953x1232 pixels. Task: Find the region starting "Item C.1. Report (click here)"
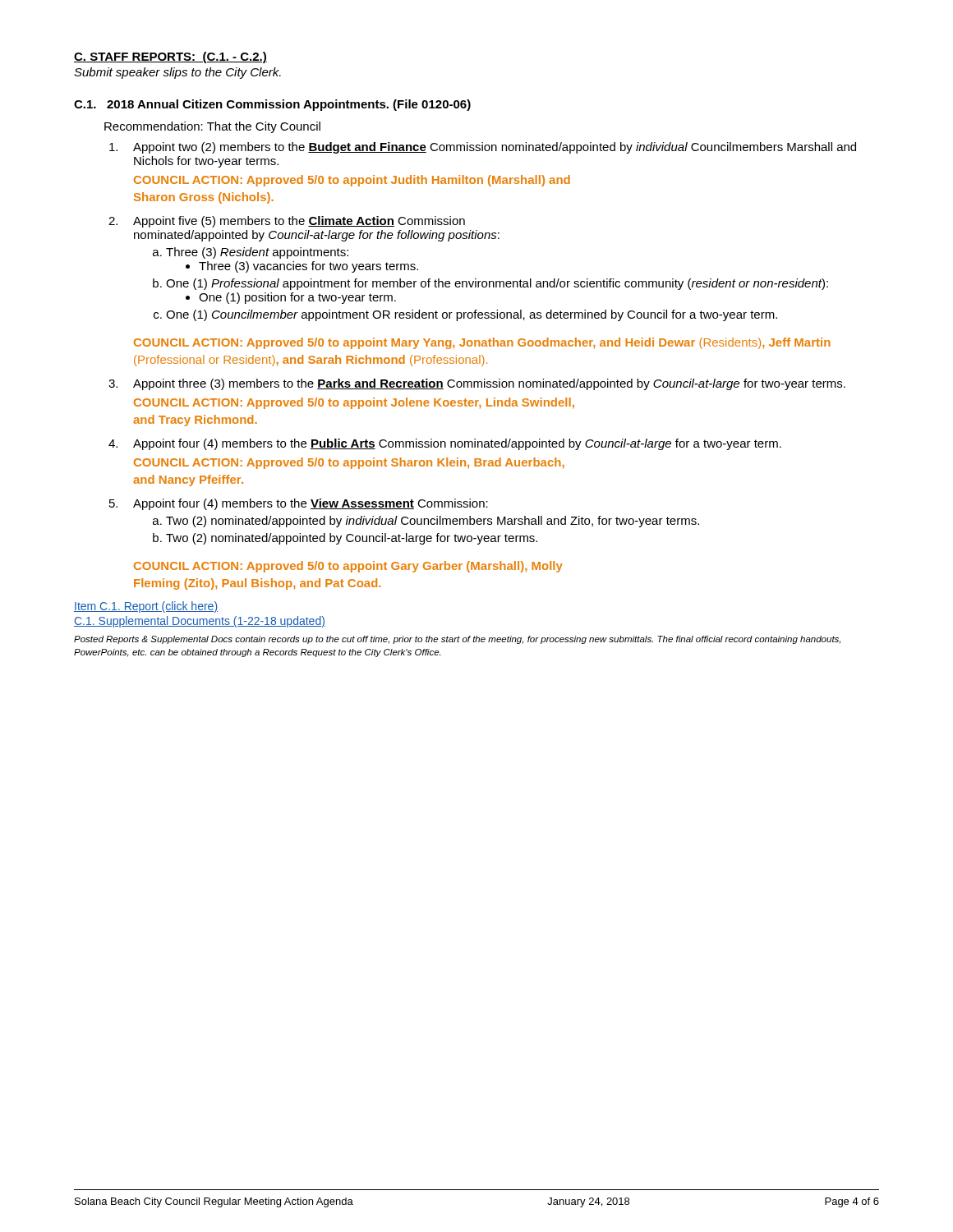pos(146,607)
